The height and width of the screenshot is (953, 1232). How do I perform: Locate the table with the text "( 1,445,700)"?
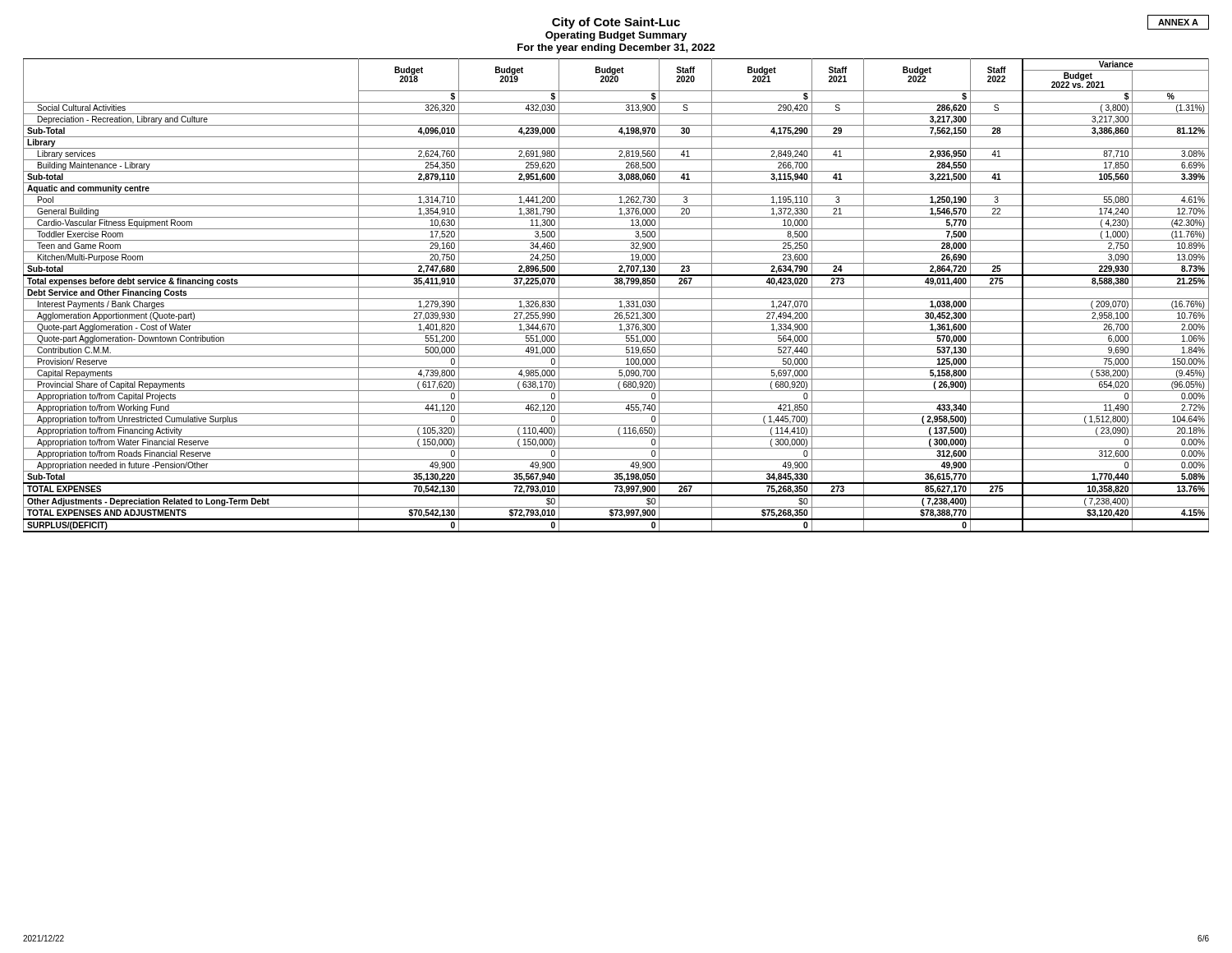click(616, 295)
